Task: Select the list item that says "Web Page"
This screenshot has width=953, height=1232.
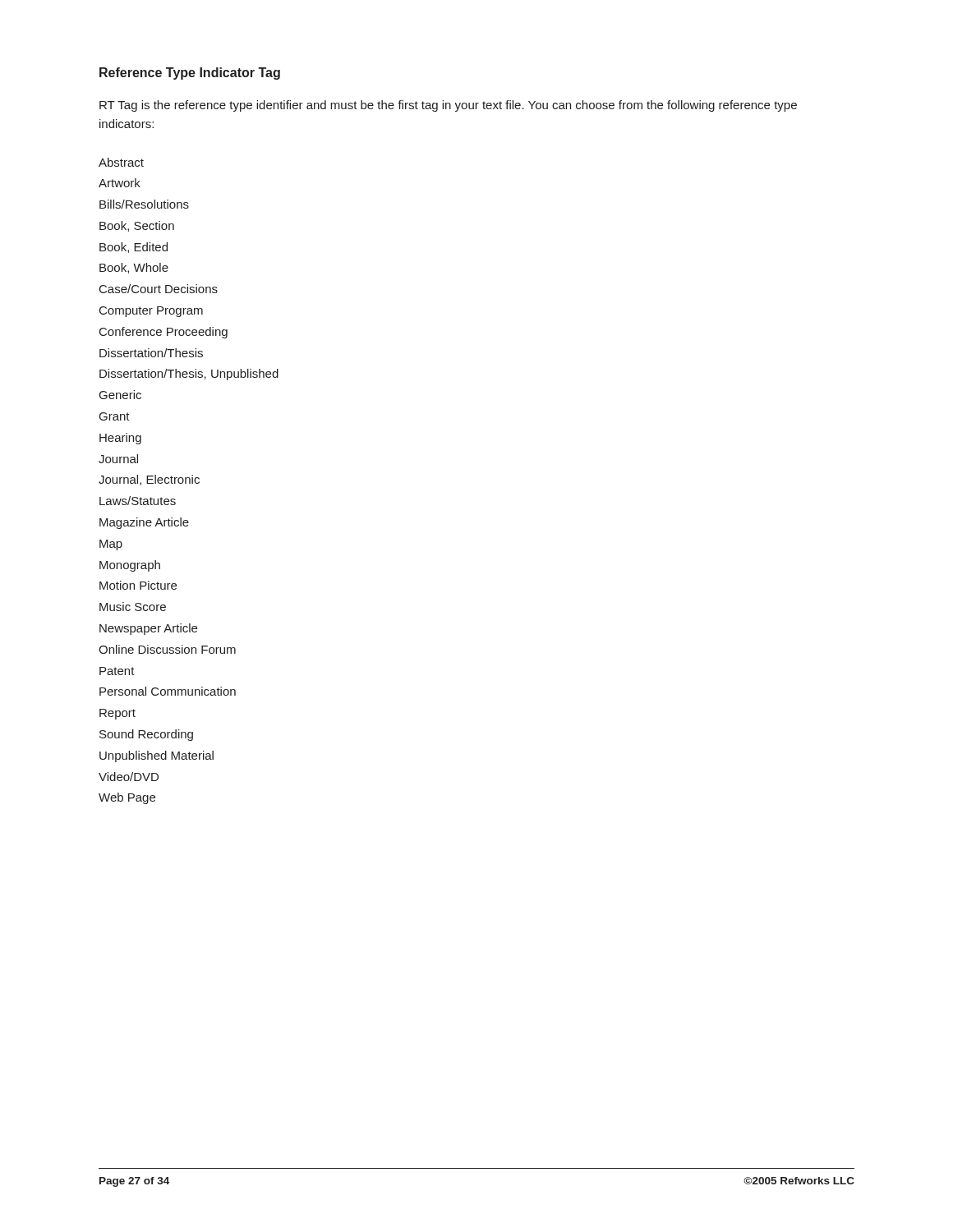Action: [x=127, y=797]
